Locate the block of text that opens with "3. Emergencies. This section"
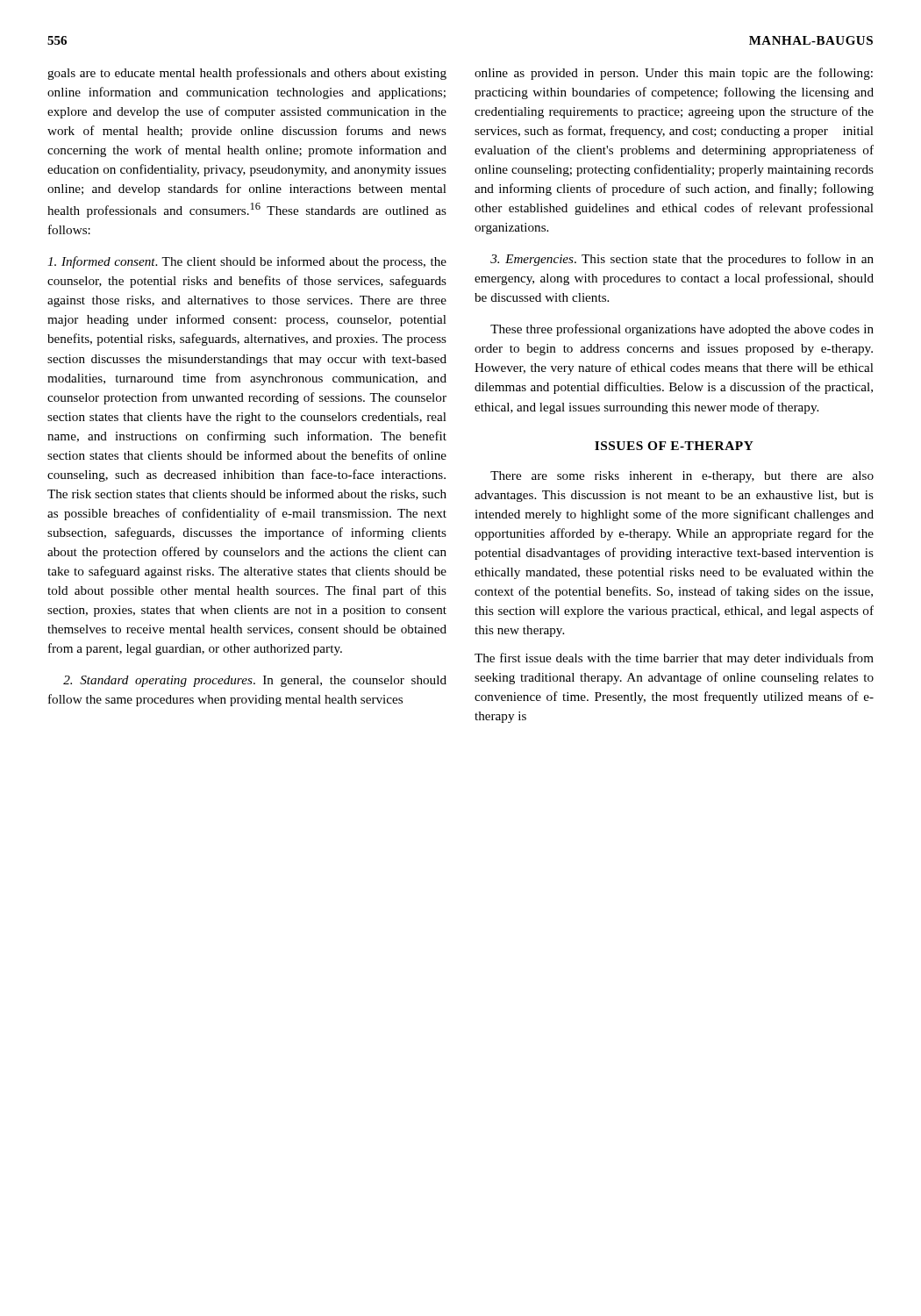This screenshot has width=921, height=1316. click(674, 278)
